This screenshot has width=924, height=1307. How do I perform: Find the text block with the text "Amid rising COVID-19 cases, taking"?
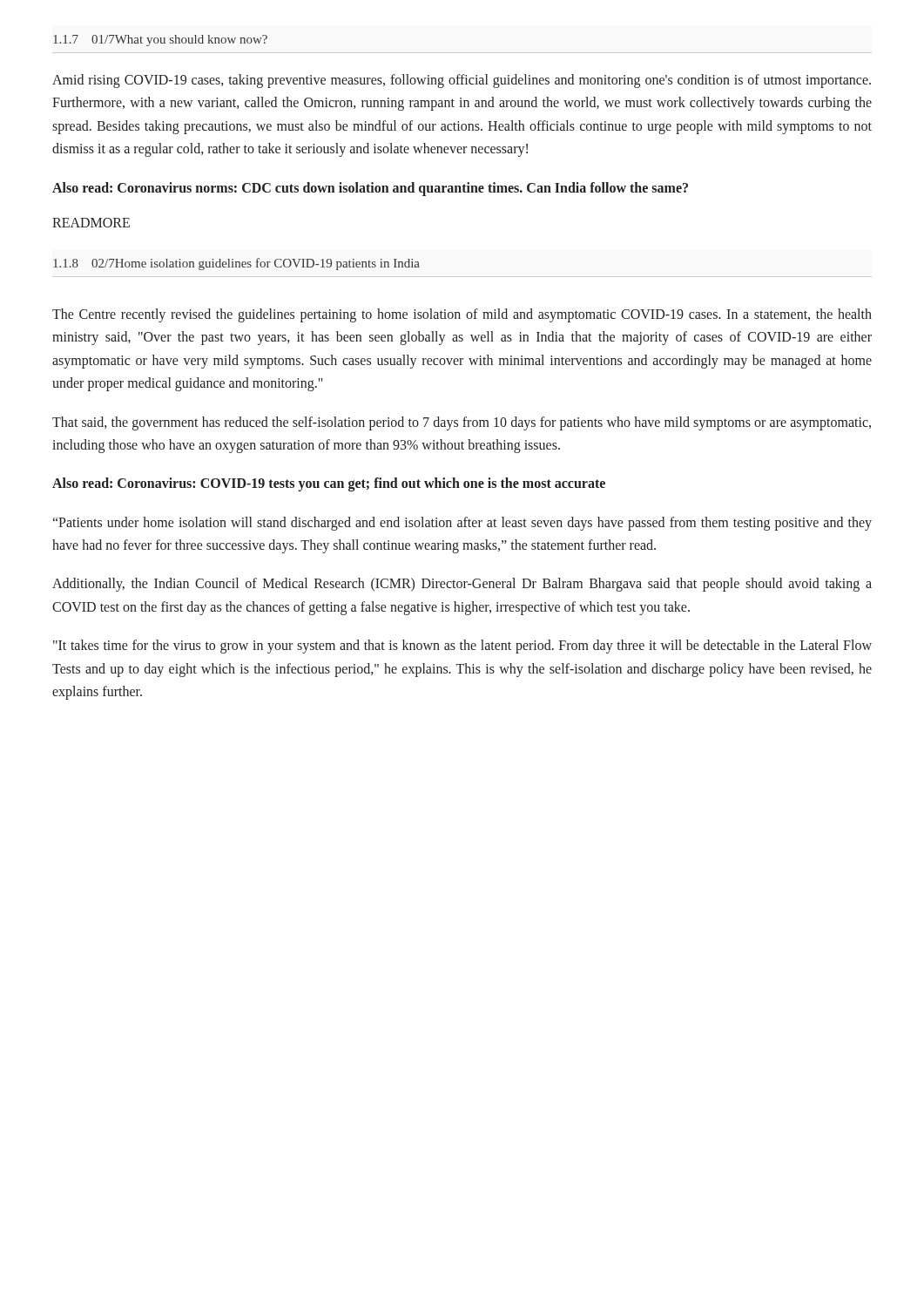click(462, 114)
